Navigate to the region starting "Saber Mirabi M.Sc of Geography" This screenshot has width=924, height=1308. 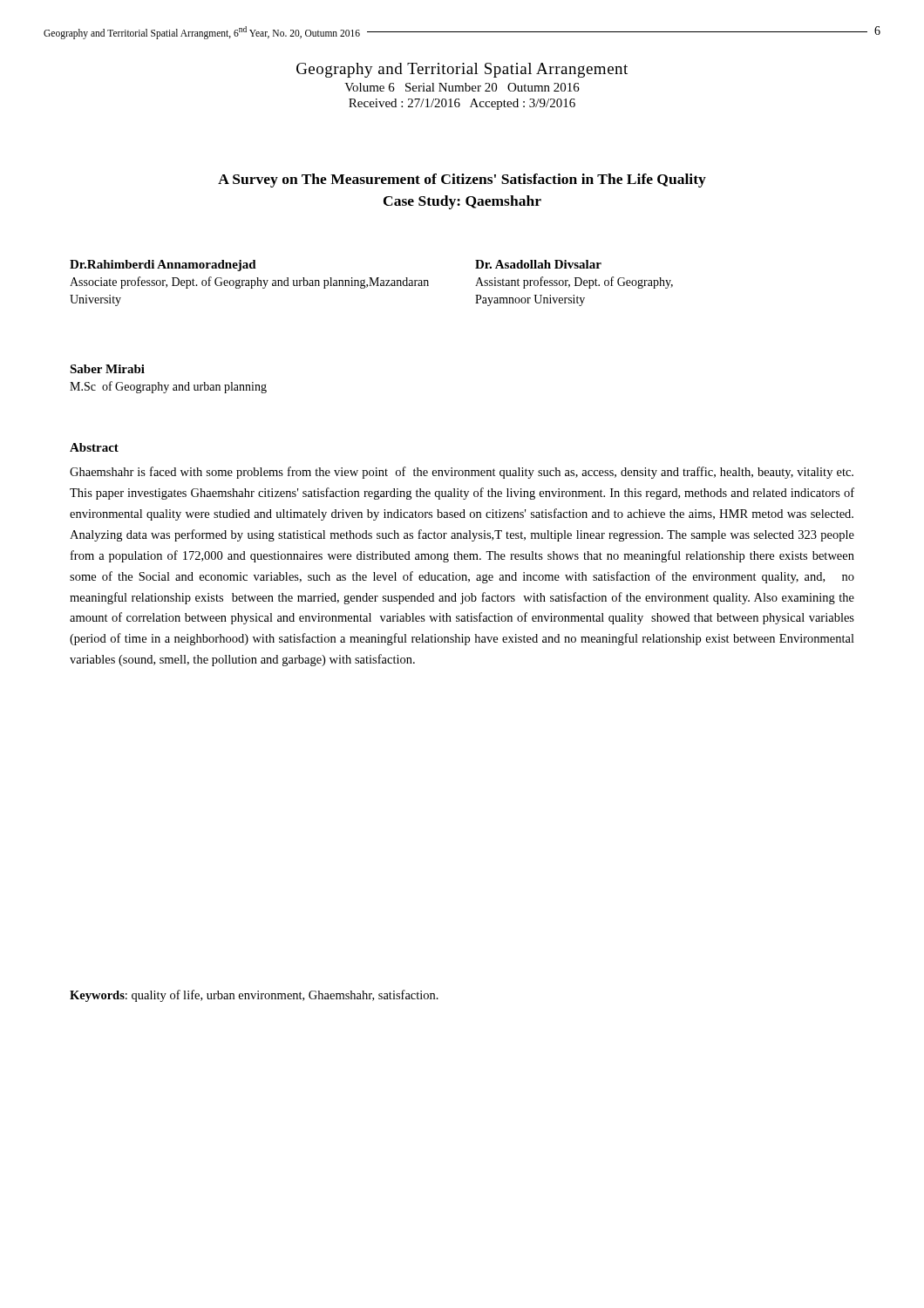coord(107,369)
